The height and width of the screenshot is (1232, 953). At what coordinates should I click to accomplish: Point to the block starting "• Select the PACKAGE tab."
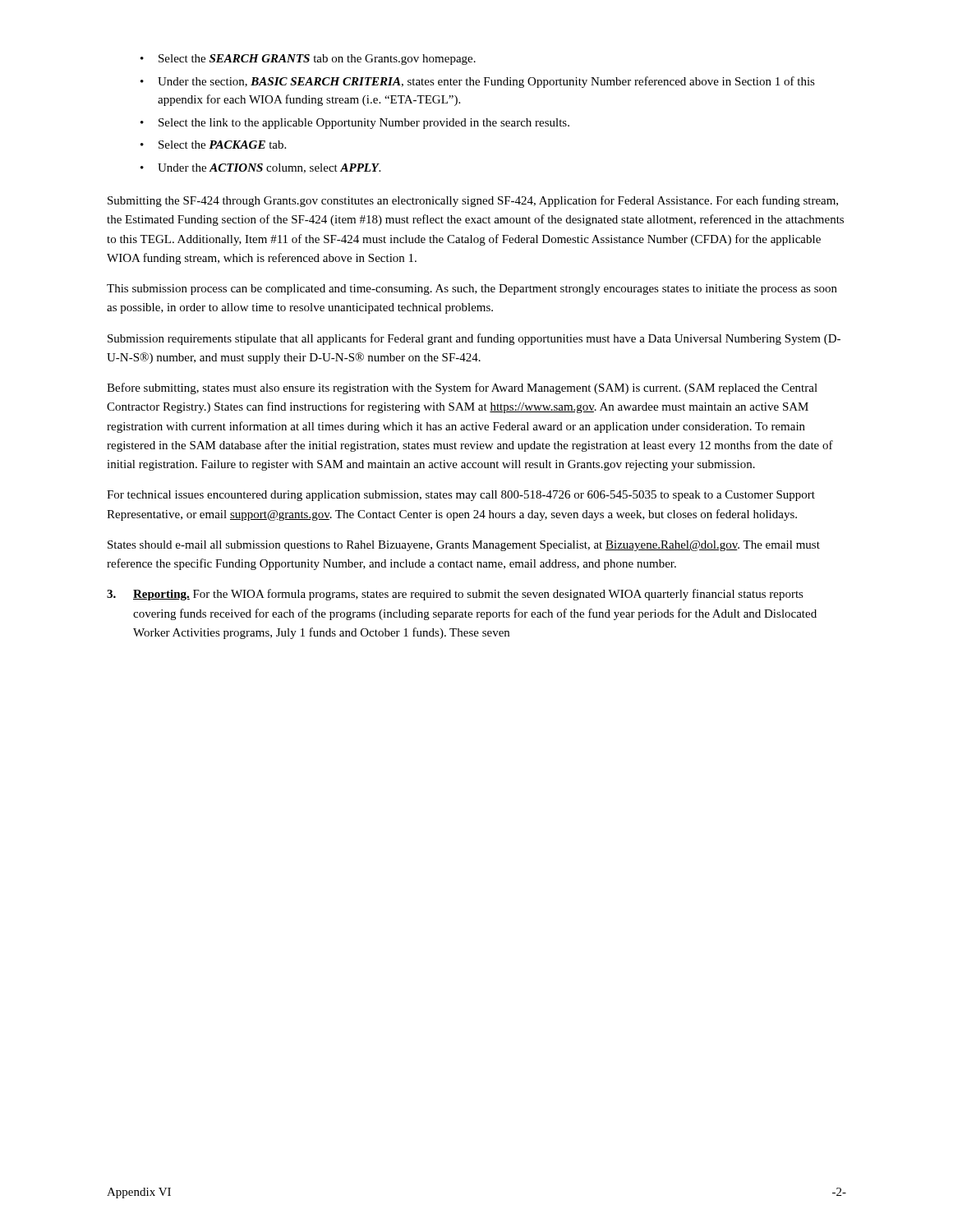point(213,145)
